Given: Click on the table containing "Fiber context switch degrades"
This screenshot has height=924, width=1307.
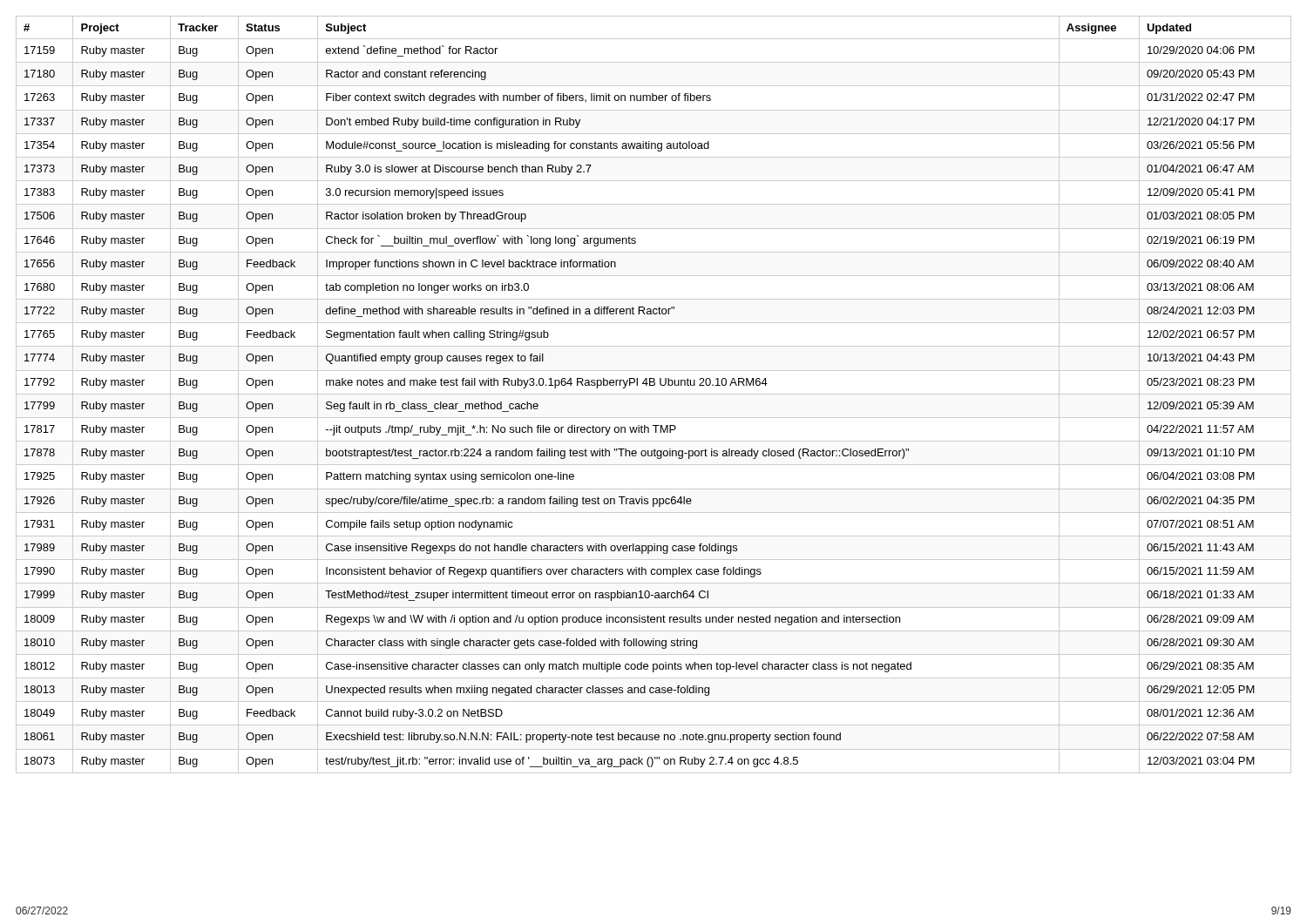Looking at the screenshot, I should point(654,394).
